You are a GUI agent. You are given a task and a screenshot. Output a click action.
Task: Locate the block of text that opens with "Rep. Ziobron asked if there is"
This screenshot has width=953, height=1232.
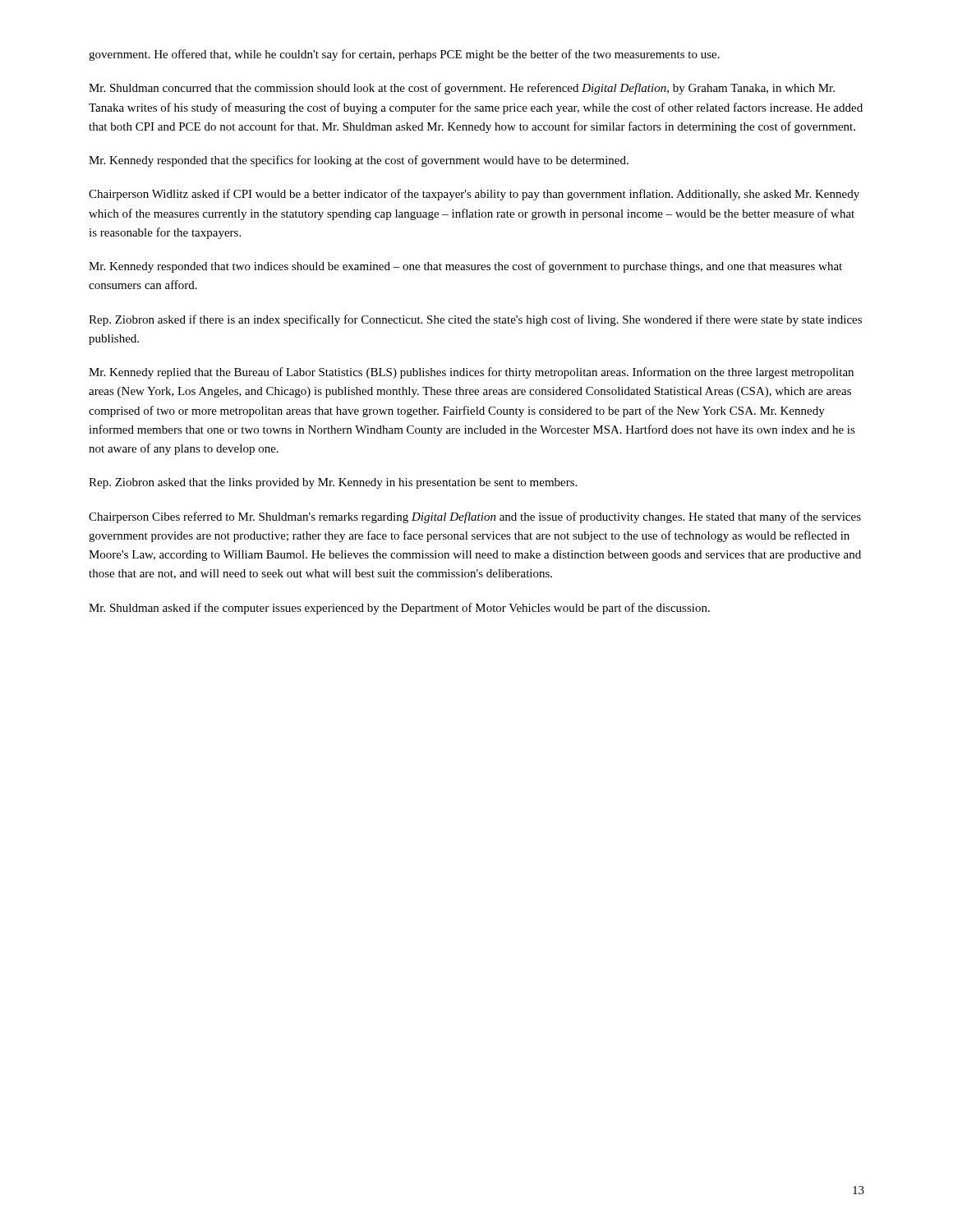pos(475,329)
